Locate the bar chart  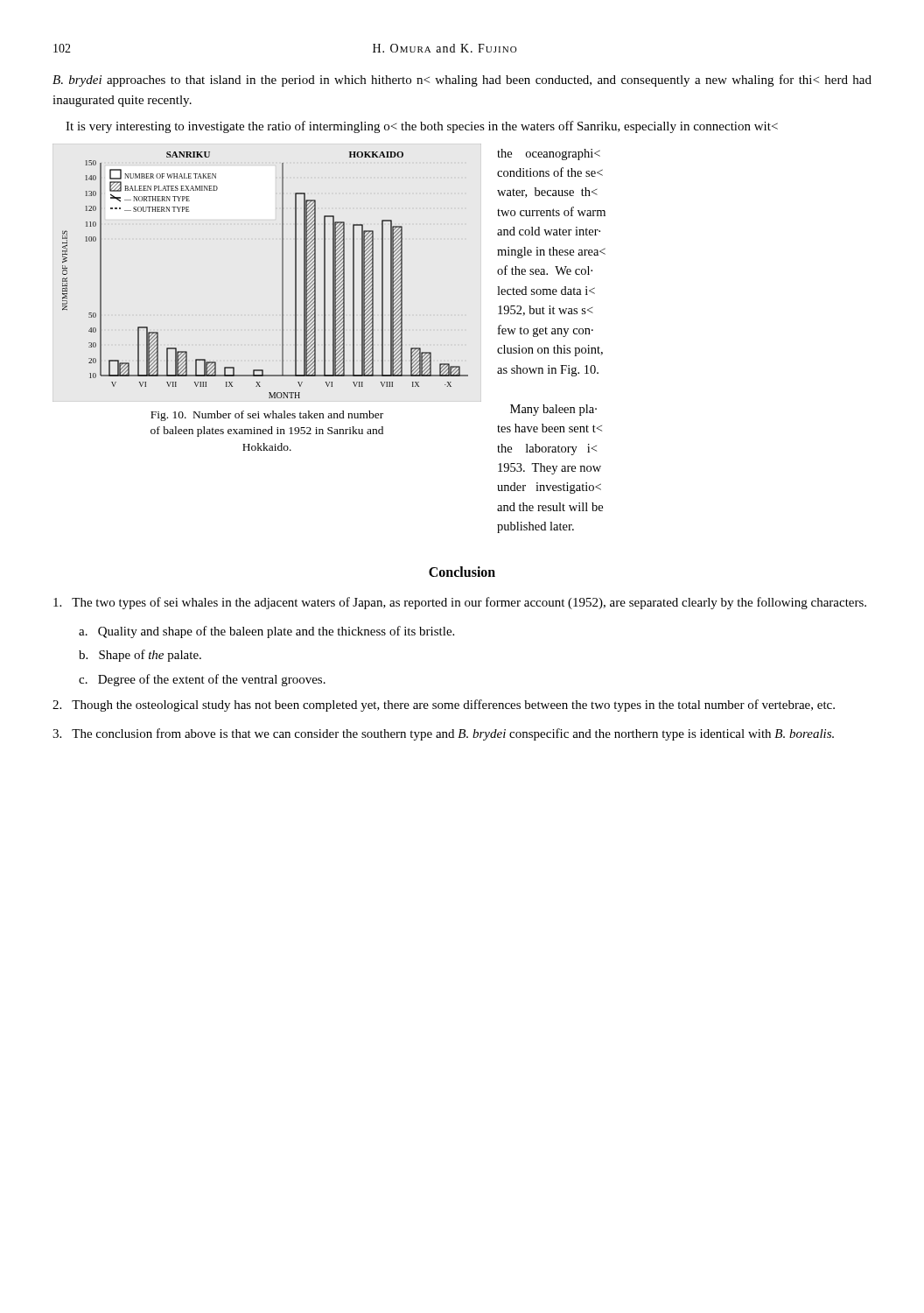(267, 272)
